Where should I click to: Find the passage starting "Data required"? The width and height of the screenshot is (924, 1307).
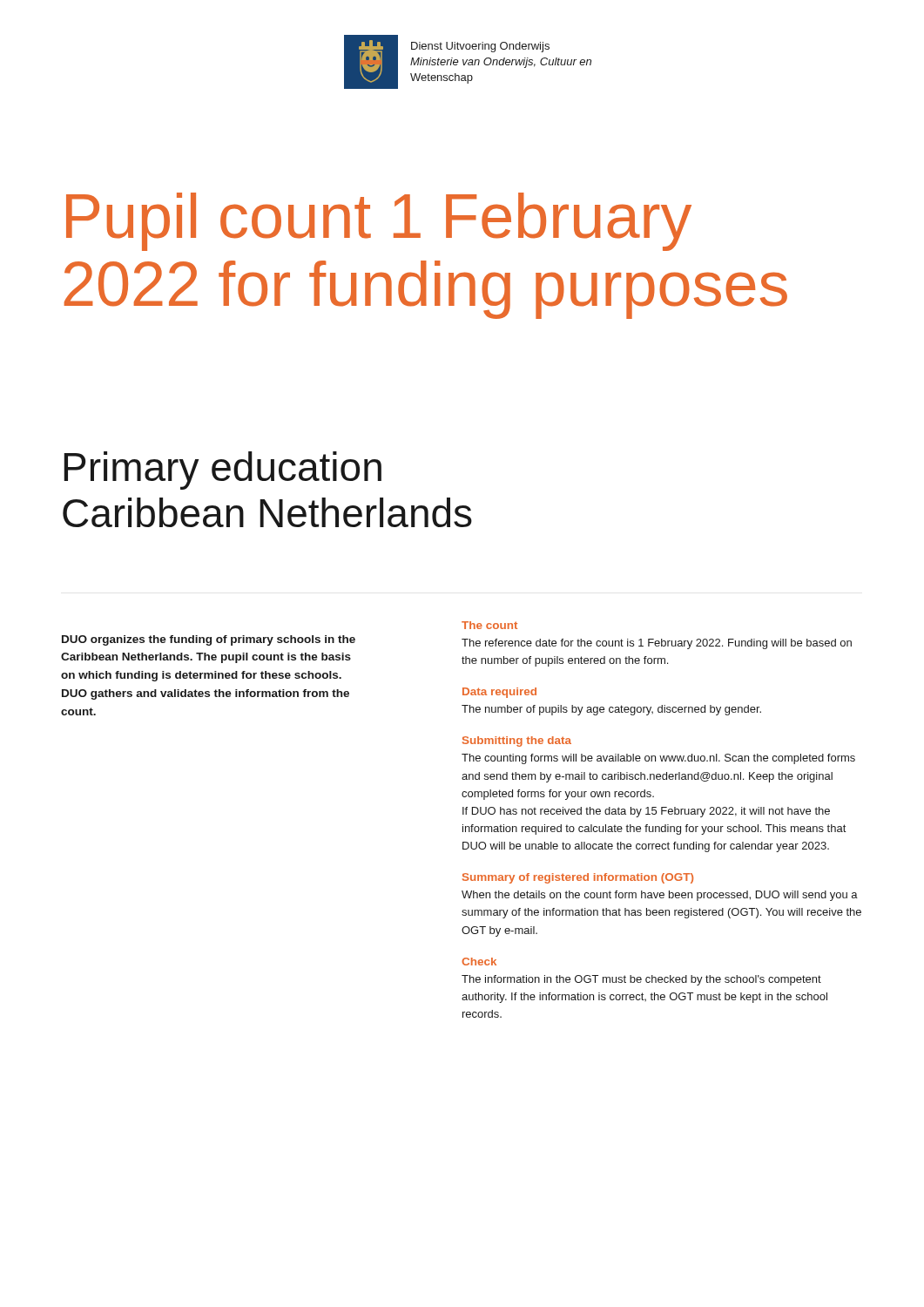(x=499, y=692)
